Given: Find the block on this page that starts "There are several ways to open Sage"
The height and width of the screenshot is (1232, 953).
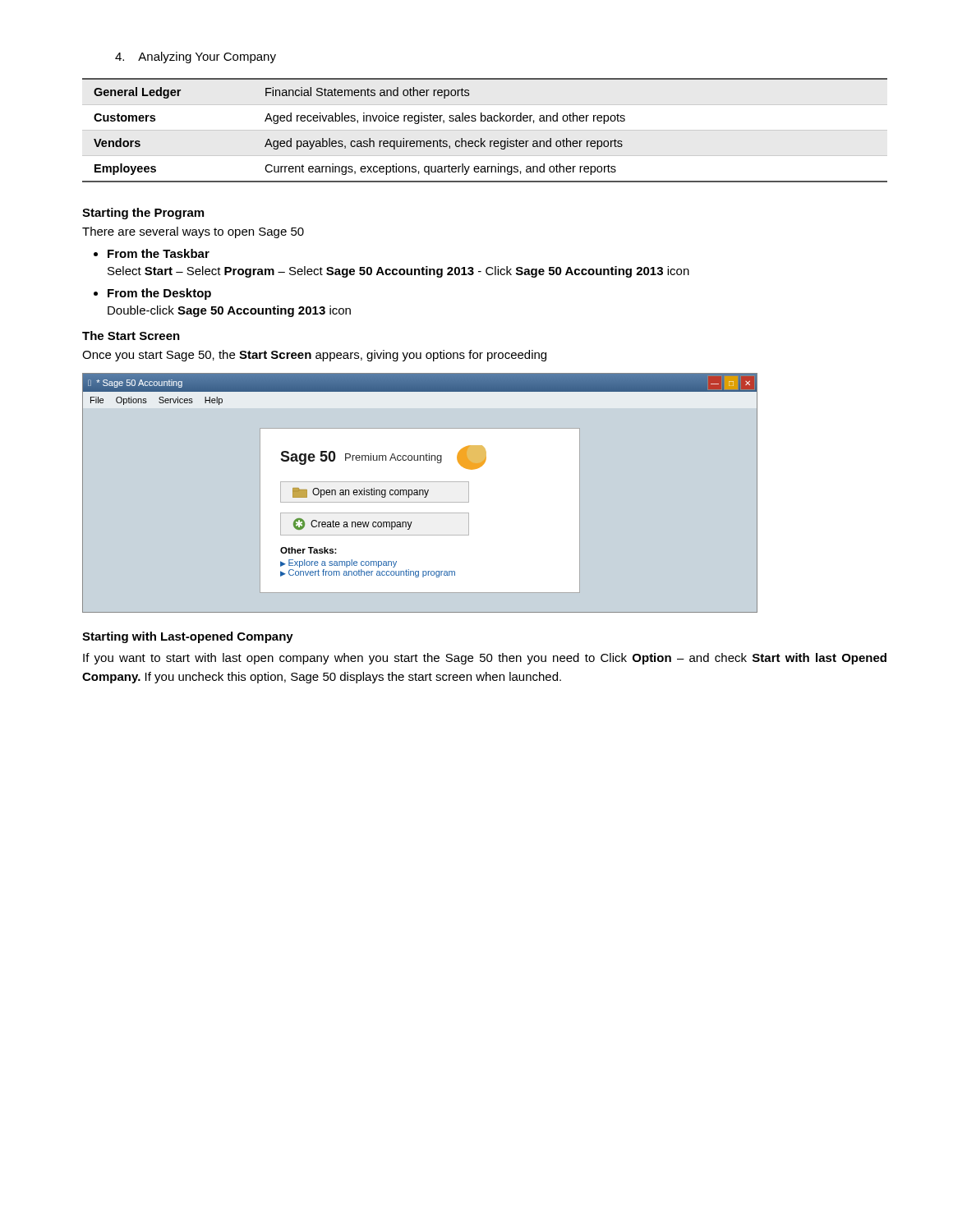Looking at the screenshot, I should point(193,231).
